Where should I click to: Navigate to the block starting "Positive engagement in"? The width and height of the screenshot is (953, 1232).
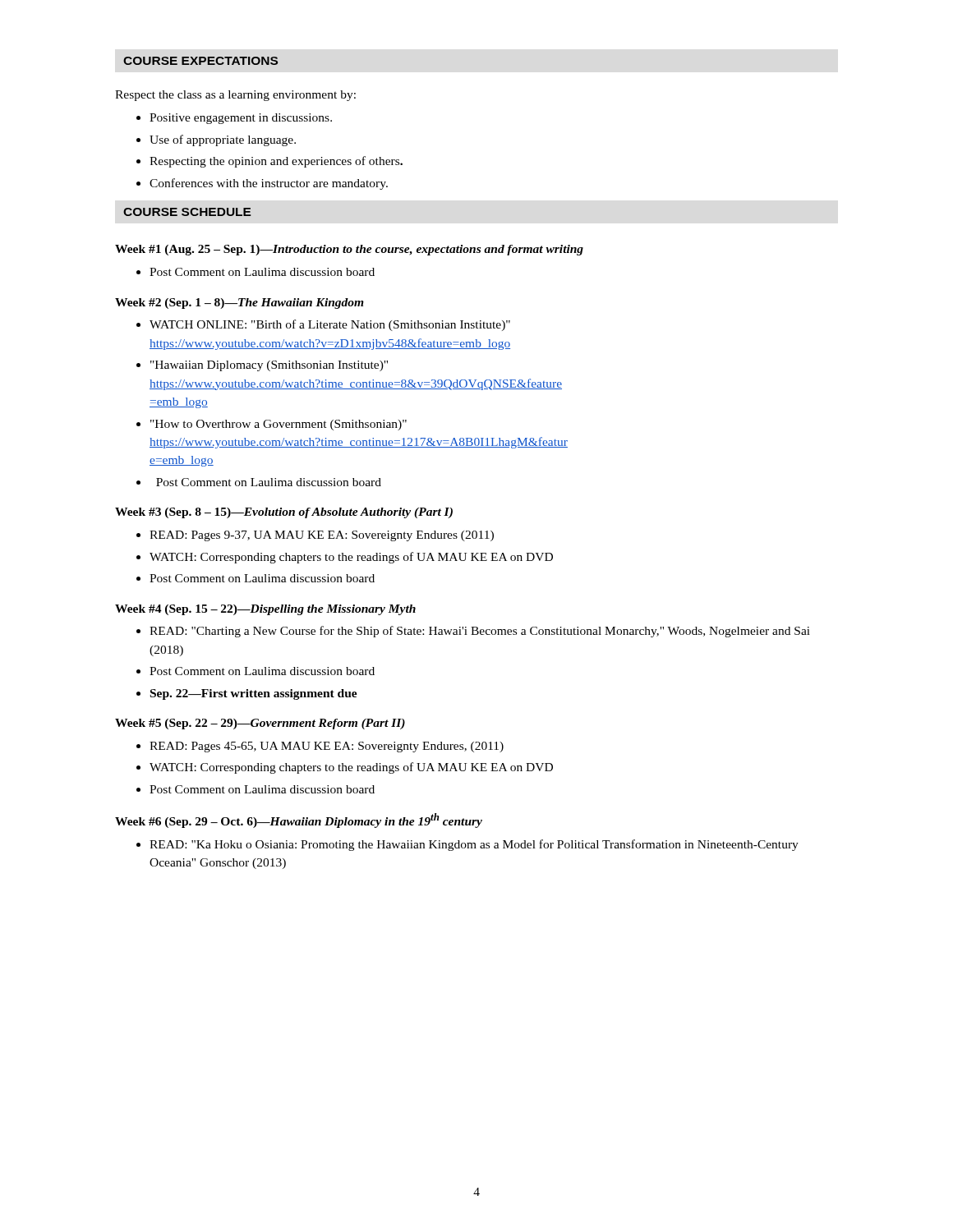(241, 117)
